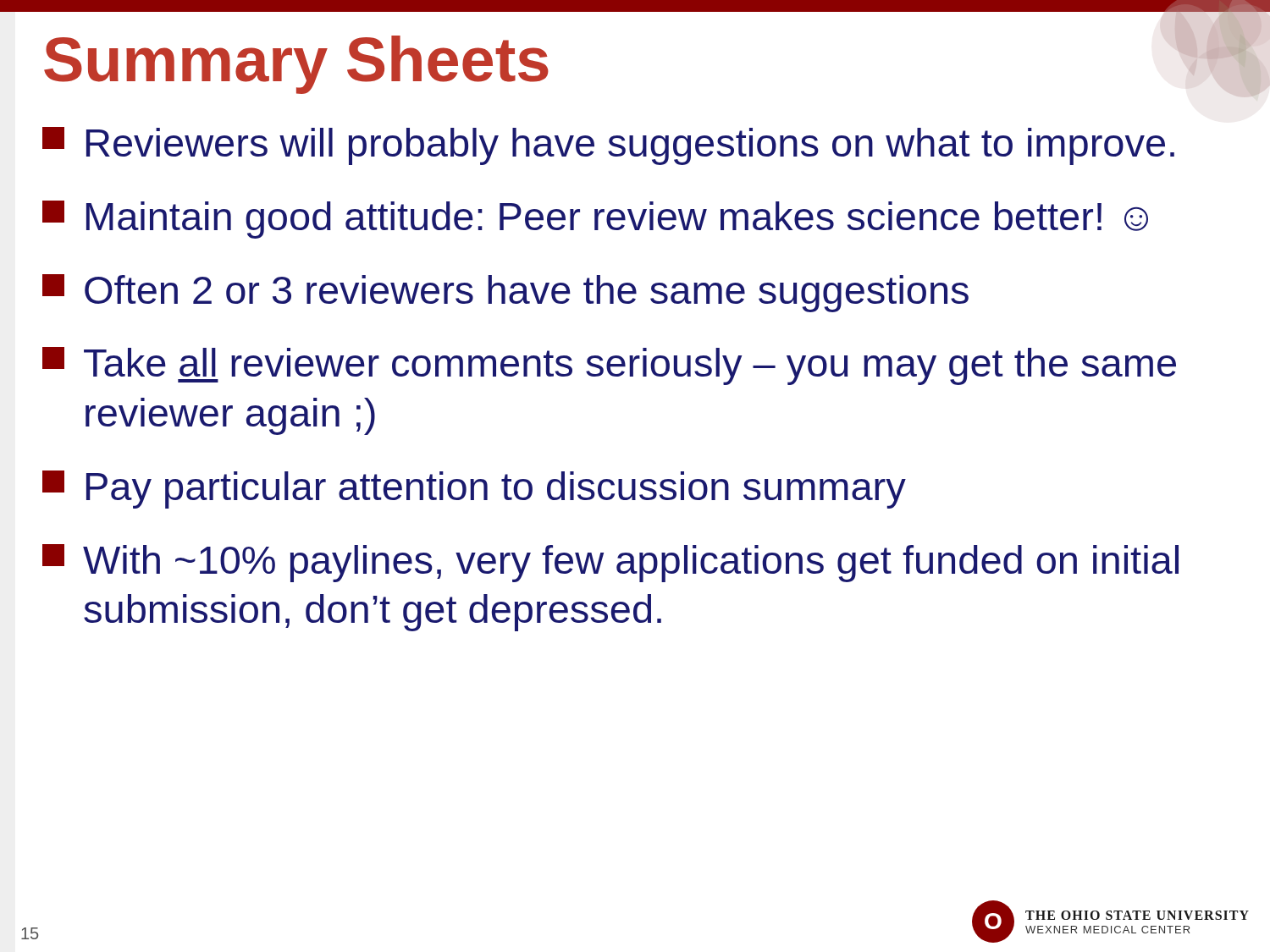Image resolution: width=1270 pixels, height=952 pixels.
Task: Point to the region starting "Often 2 or 3 reviewers have the same"
Action: click(x=506, y=290)
